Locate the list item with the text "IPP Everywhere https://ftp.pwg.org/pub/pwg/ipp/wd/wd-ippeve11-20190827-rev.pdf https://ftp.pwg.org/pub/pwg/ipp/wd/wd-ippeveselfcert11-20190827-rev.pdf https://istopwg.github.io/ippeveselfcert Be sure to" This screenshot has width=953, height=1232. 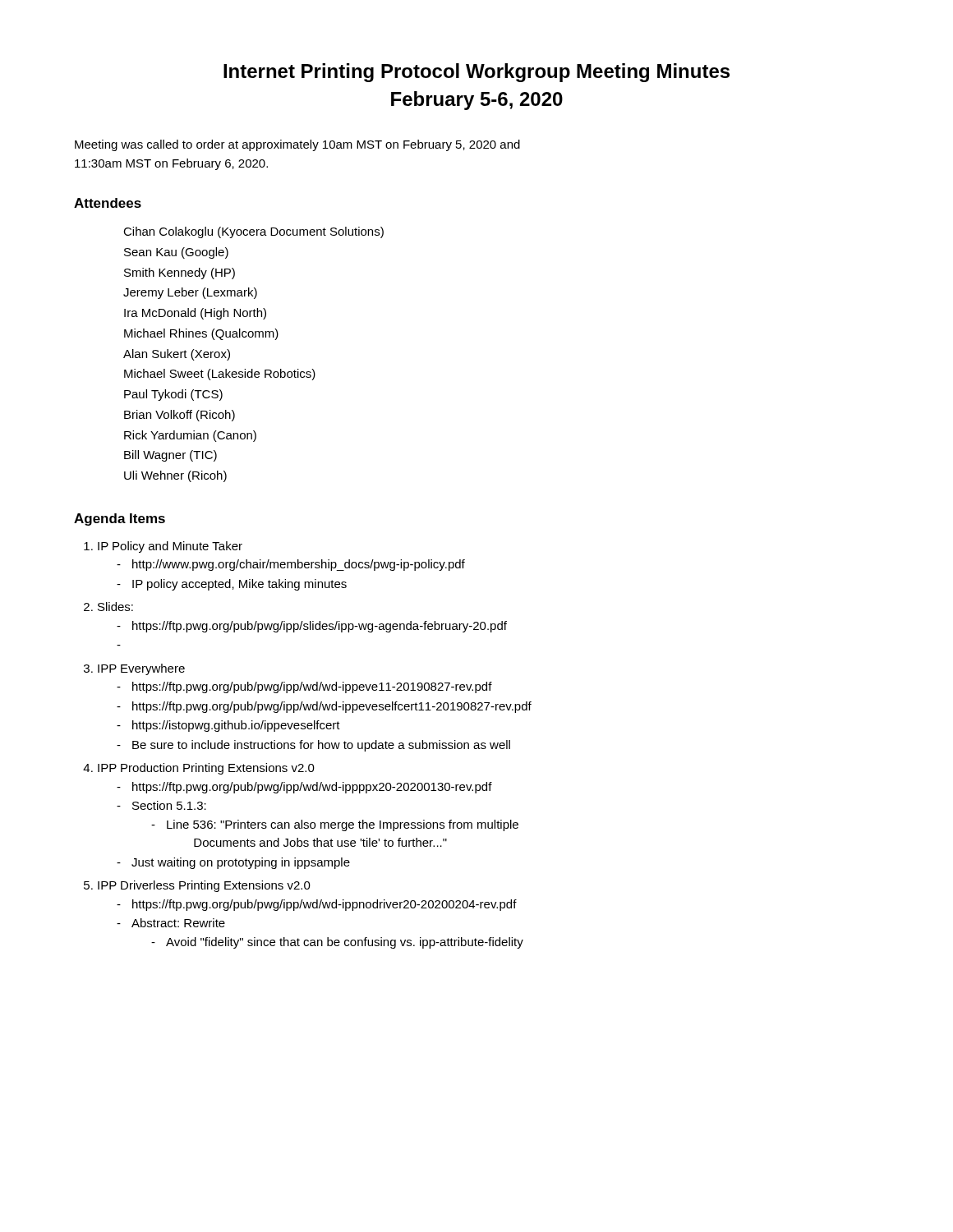click(x=488, y=708)
